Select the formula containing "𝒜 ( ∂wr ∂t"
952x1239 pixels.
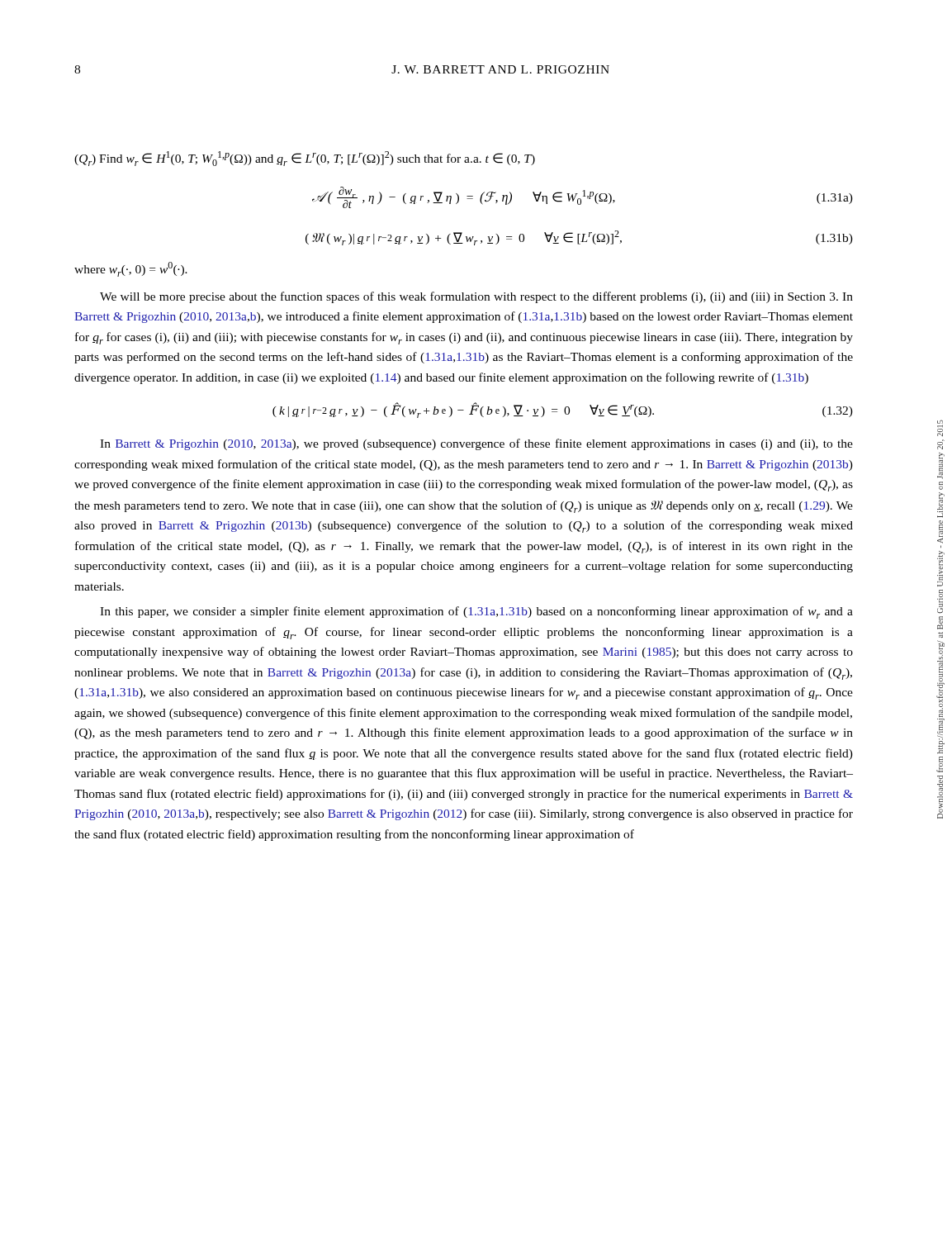(x=582, y=198)
